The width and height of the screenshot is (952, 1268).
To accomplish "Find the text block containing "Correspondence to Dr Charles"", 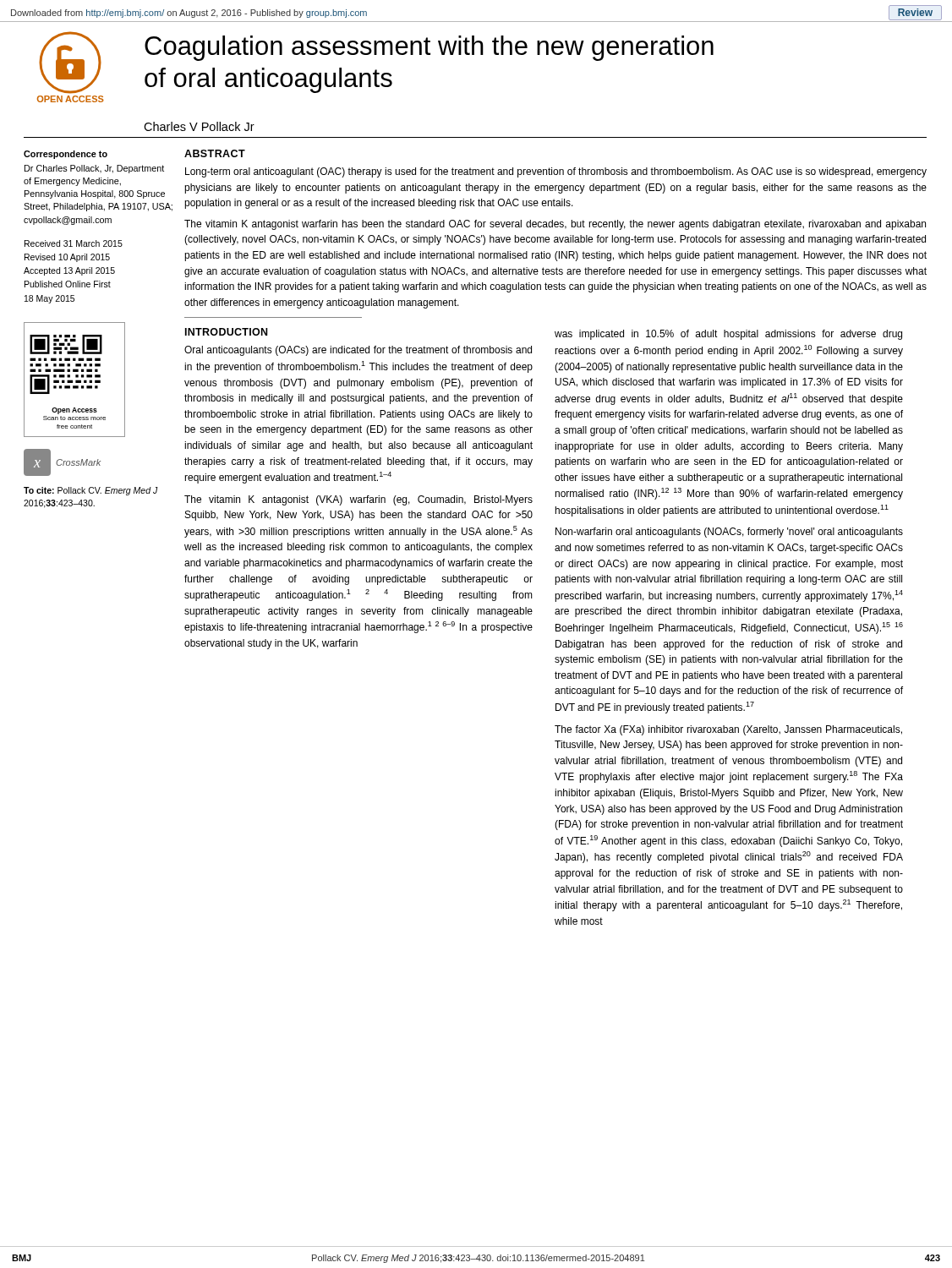I will point(99,186).
